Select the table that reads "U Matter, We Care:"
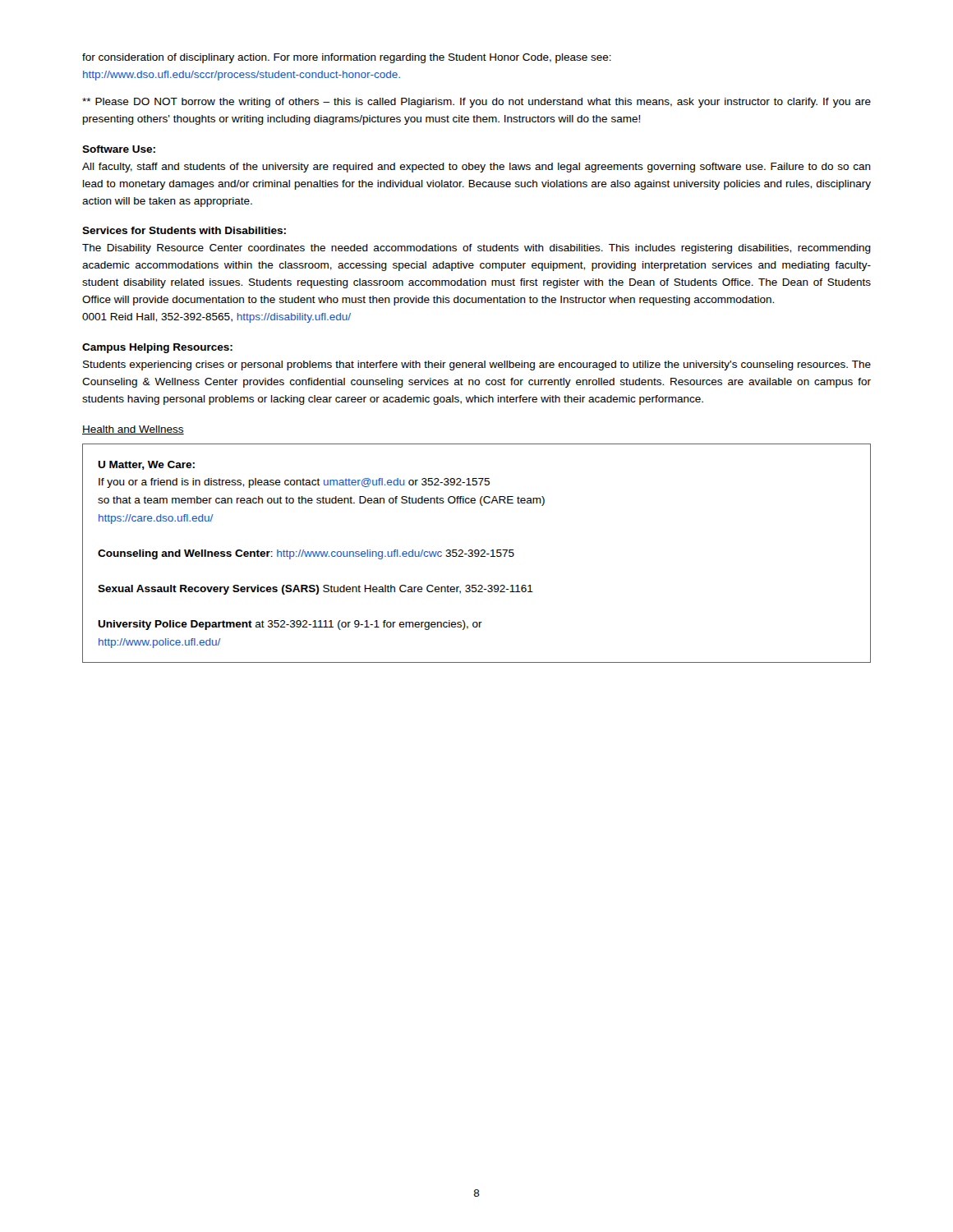 tap(476, 553)
